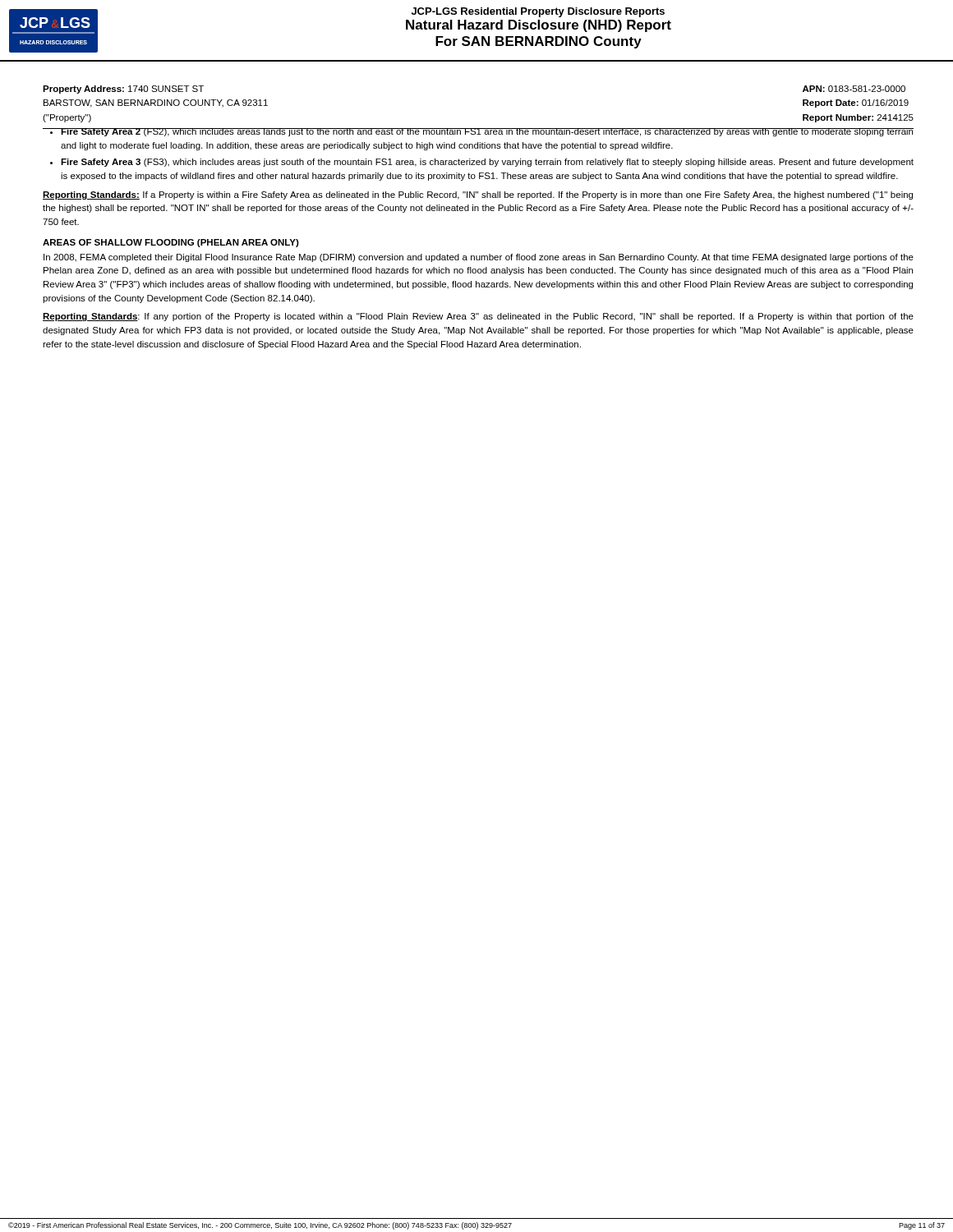Locate the block of text that opens with "Reporting Standards: If a Property is within a"
Image resolution: width=953 pixels, height=1232 pixels.
(478, 208)
